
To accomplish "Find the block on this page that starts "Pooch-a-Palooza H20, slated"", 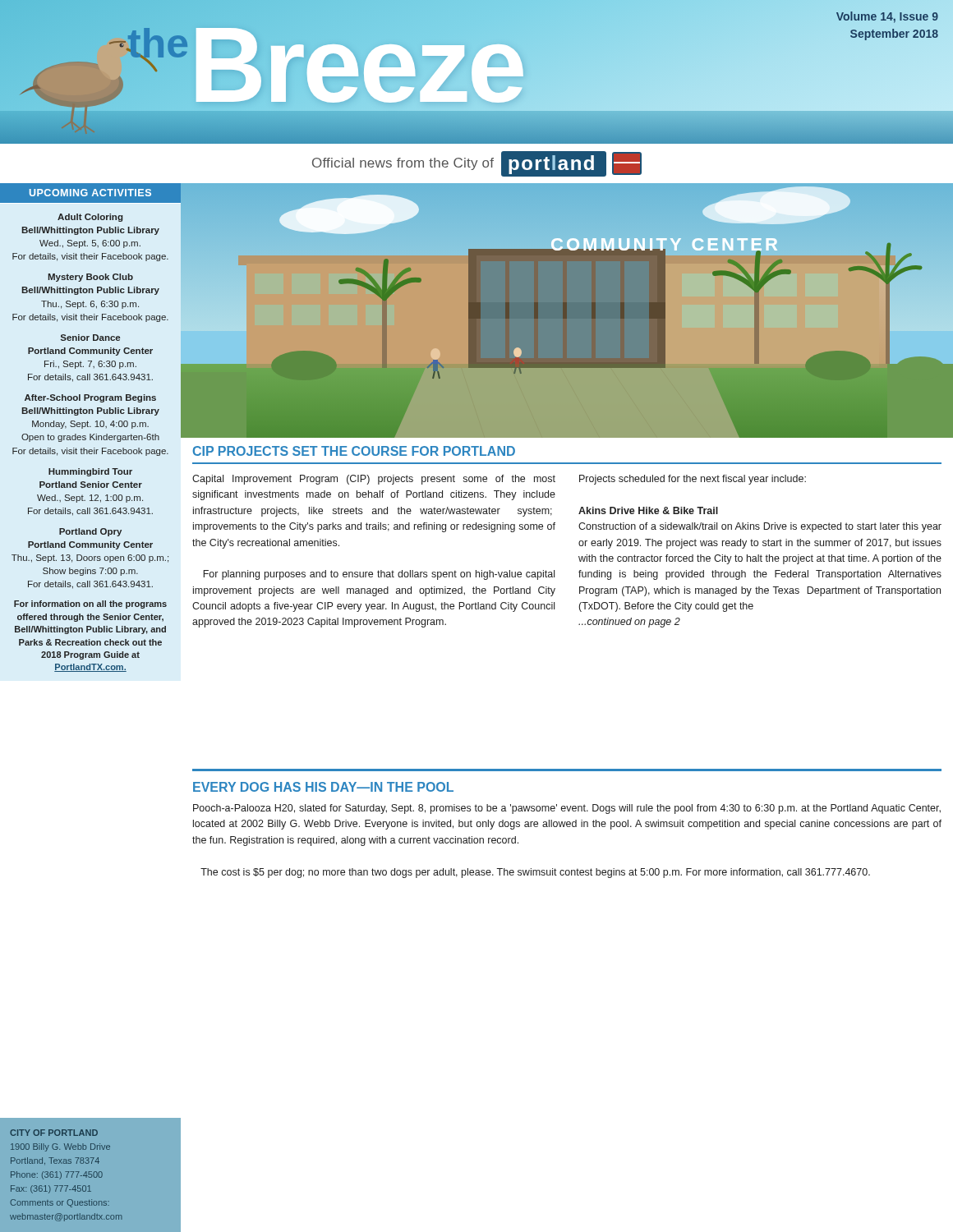I will (567, 809).
